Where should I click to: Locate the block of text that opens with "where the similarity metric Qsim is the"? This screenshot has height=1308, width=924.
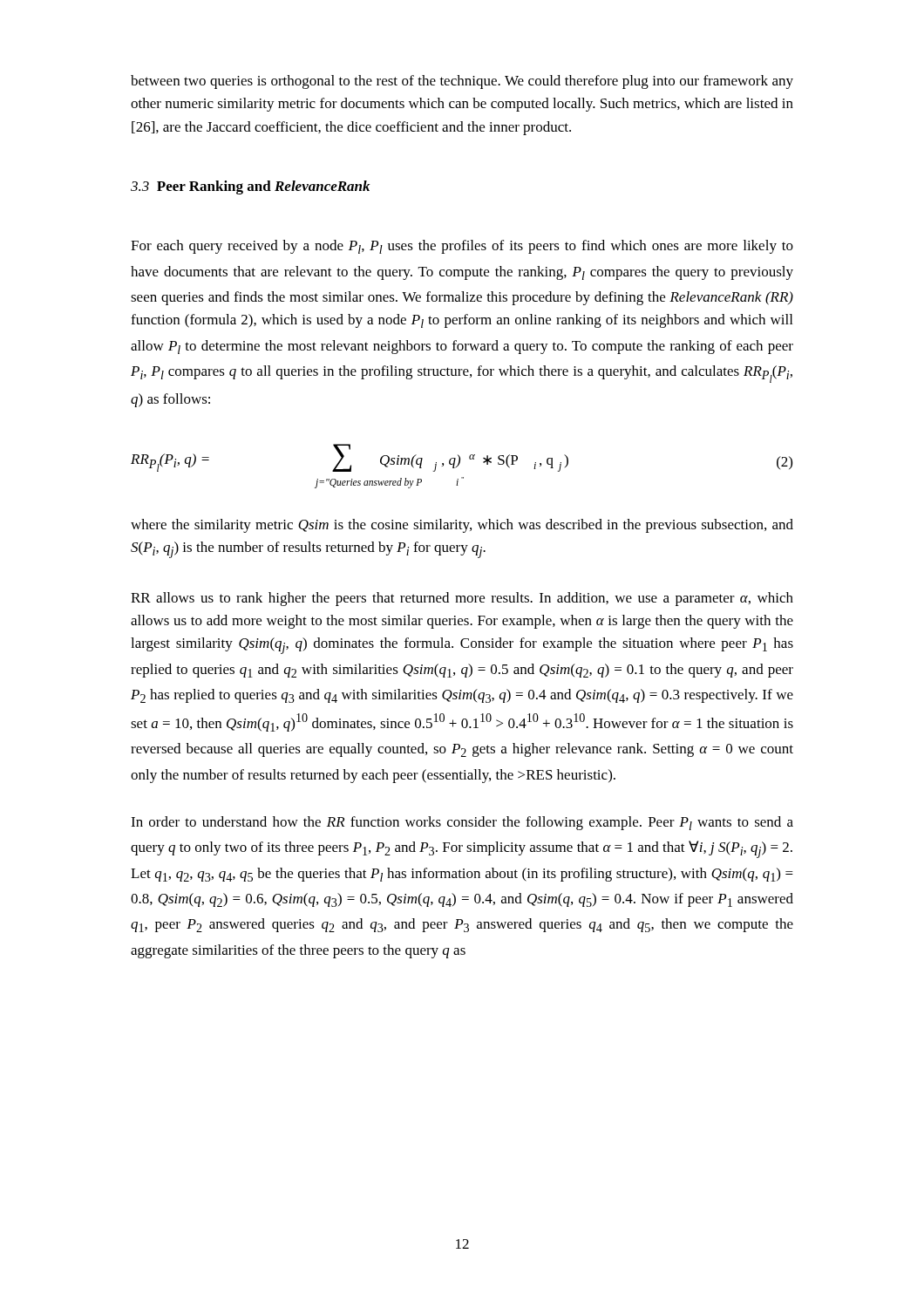point(462,538)
